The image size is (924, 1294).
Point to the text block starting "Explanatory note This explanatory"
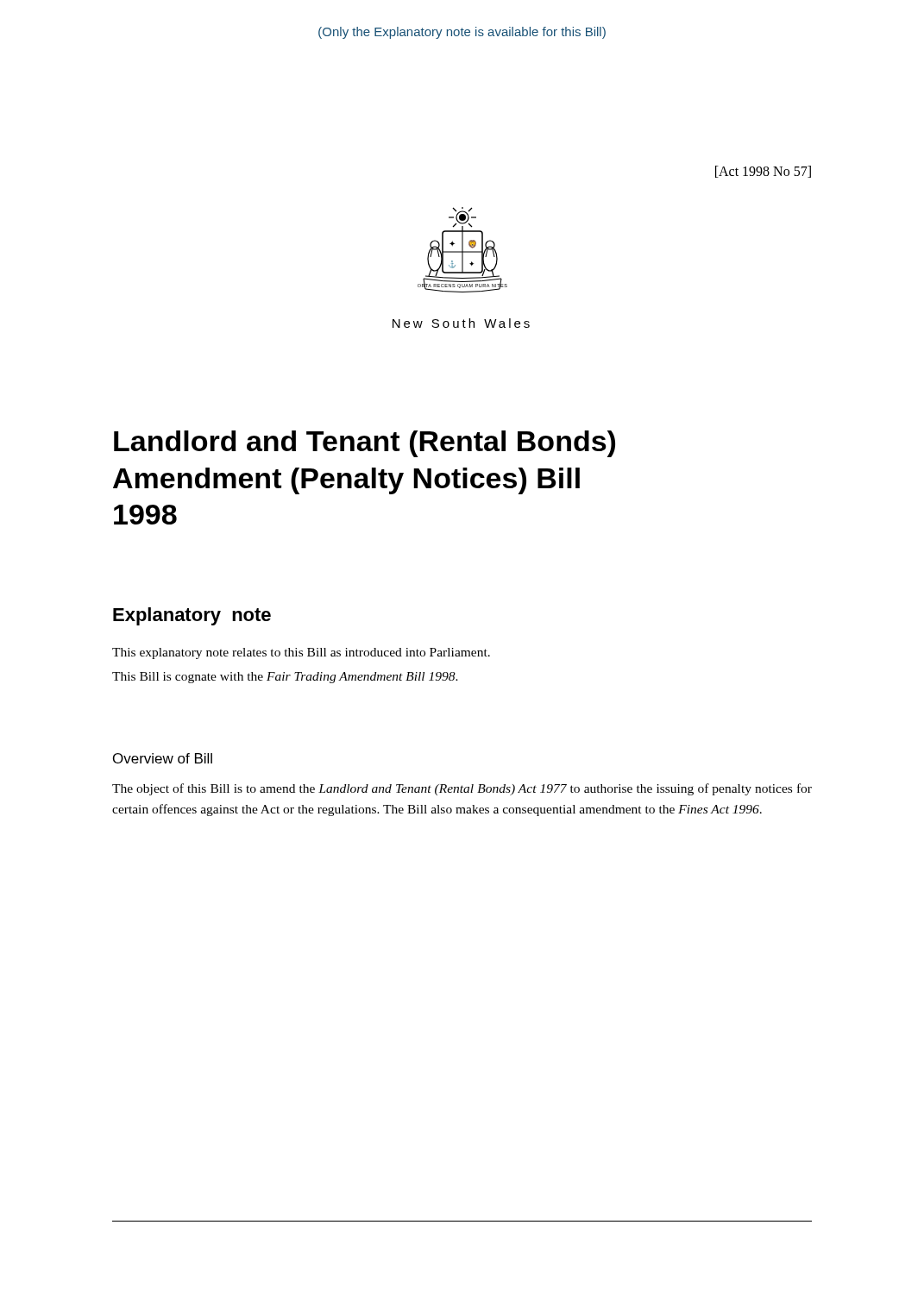coord(462,645)
